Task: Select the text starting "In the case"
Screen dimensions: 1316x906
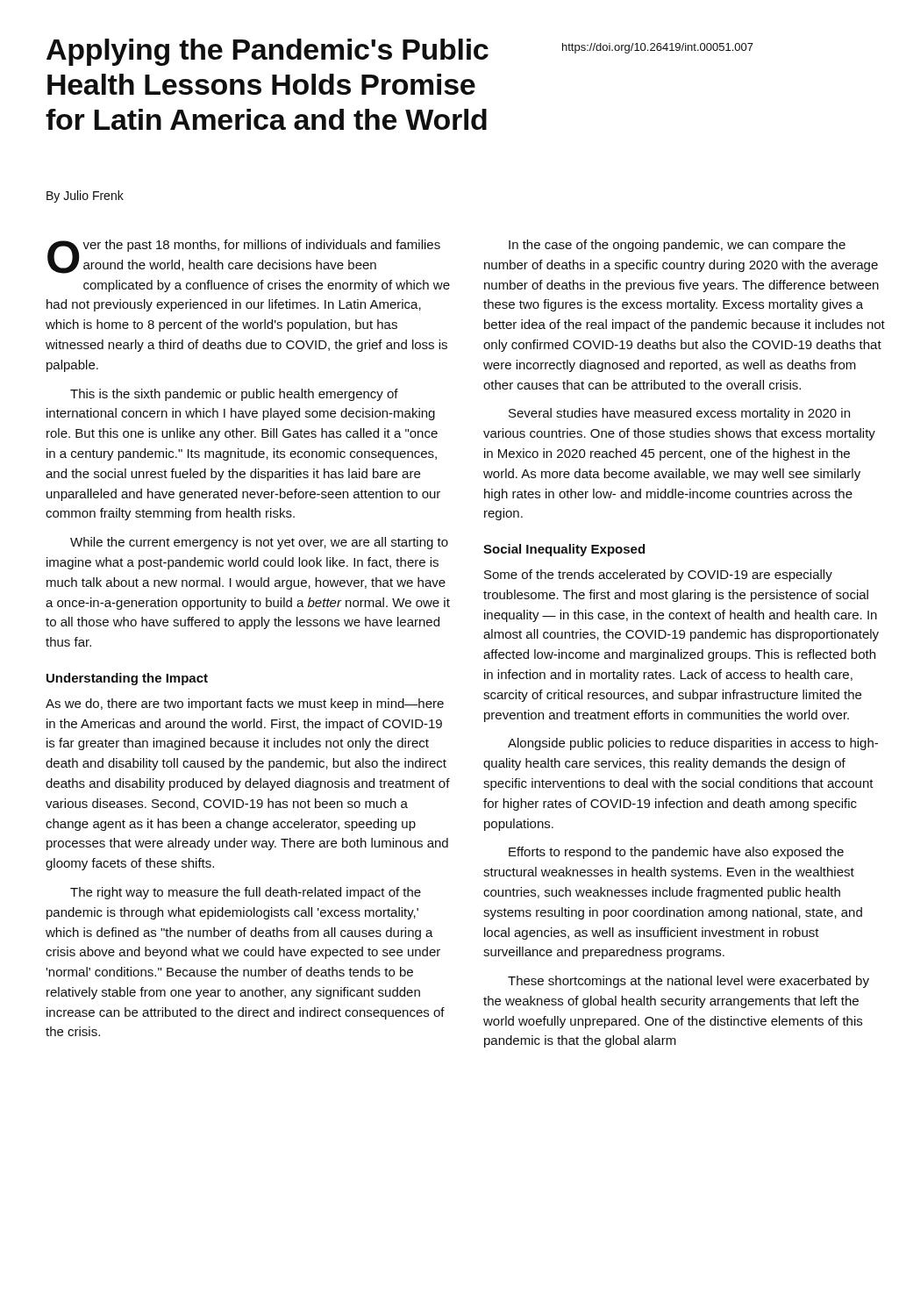Action: [x=685, y=315]
